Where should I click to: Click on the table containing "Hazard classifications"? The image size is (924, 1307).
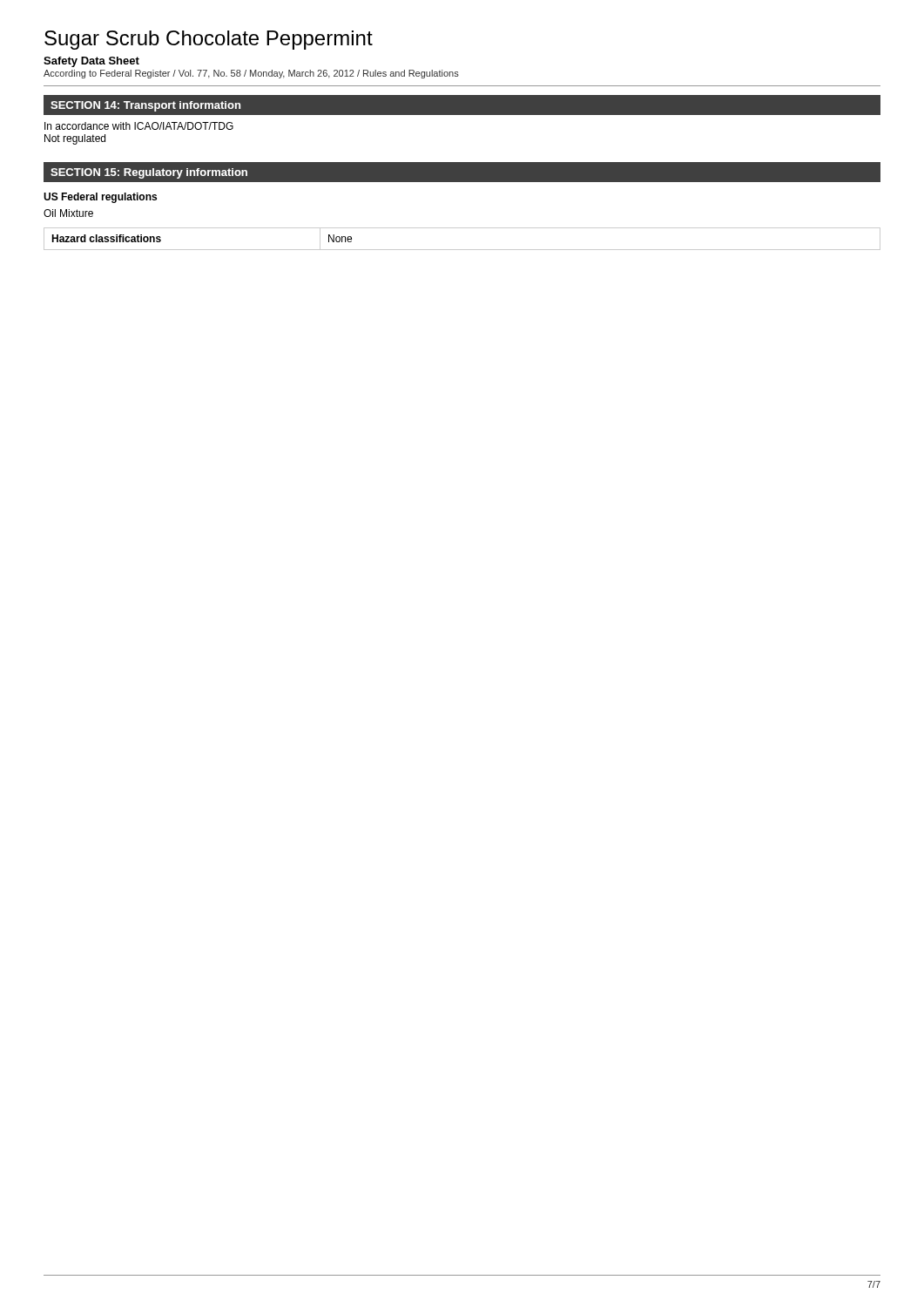[x=462, y=239]
